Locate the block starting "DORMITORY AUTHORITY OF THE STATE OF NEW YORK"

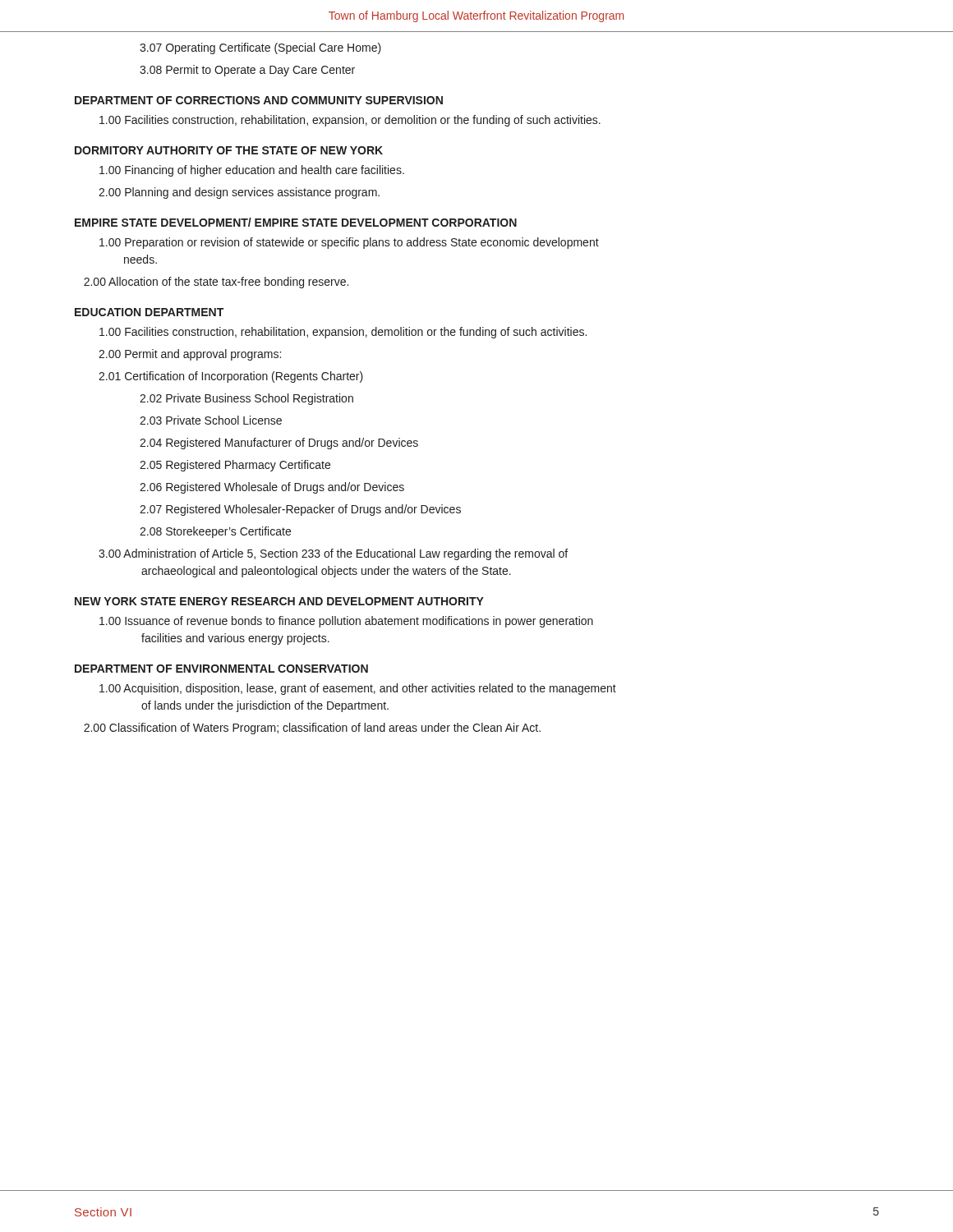point(228,150)
